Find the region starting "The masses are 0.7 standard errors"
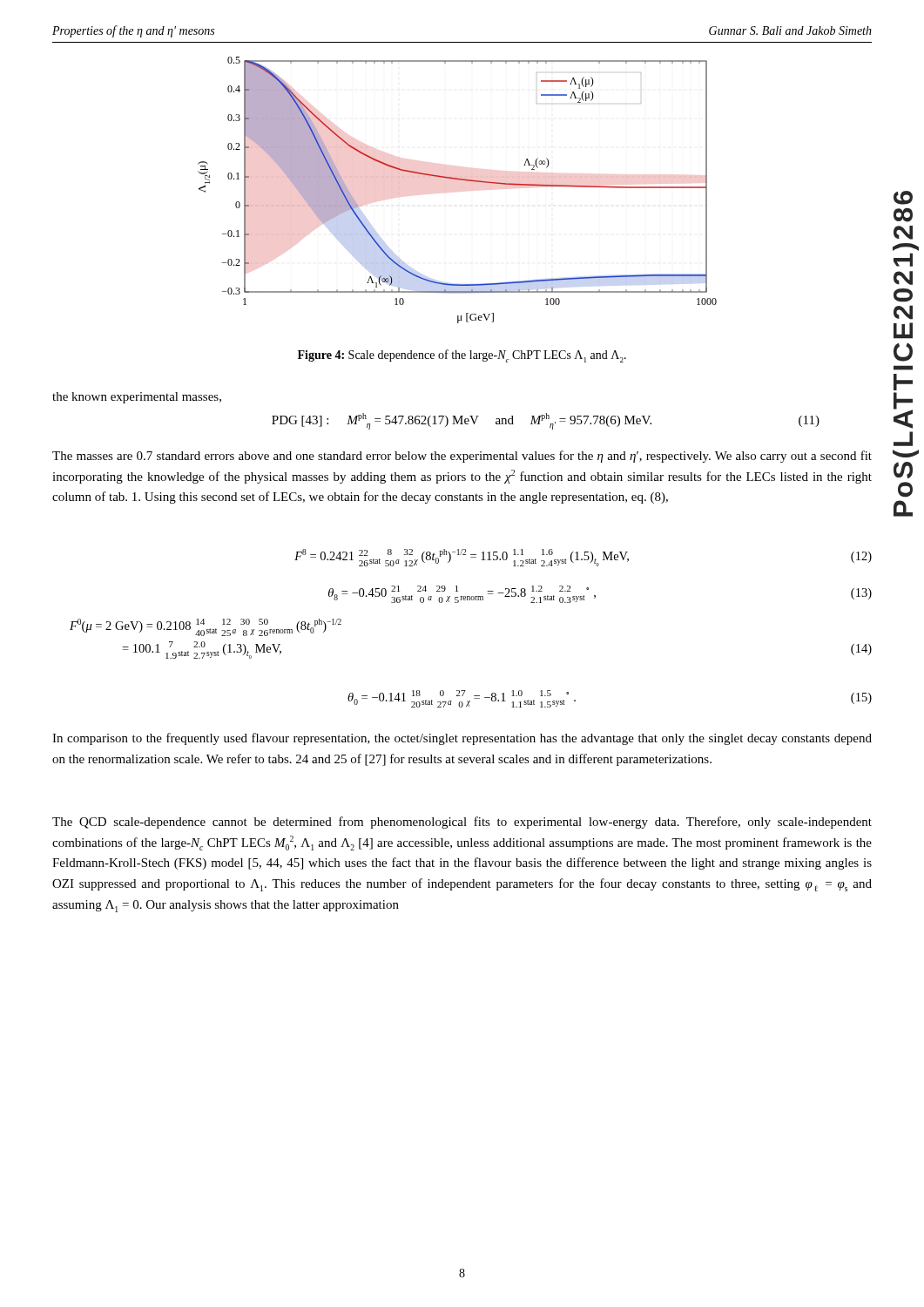Image resolution: width=924 pixels, height=1307 pixels. tap(462, 476)
